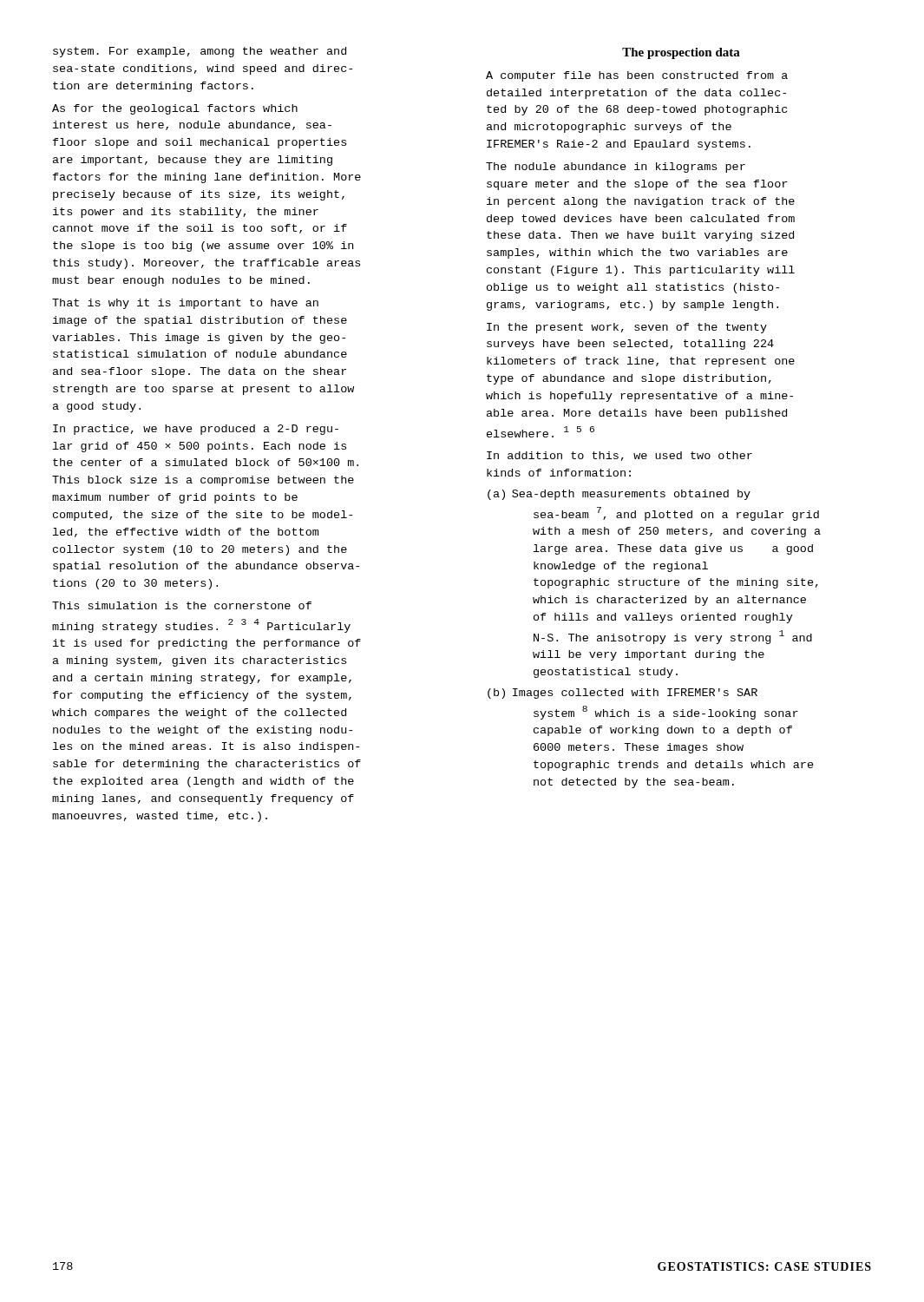This screenshot has width=924, height=1302.
Task: Click on the text block that reads "This simulation is the cornerstone of mining"
Action: tap(247, 712)
